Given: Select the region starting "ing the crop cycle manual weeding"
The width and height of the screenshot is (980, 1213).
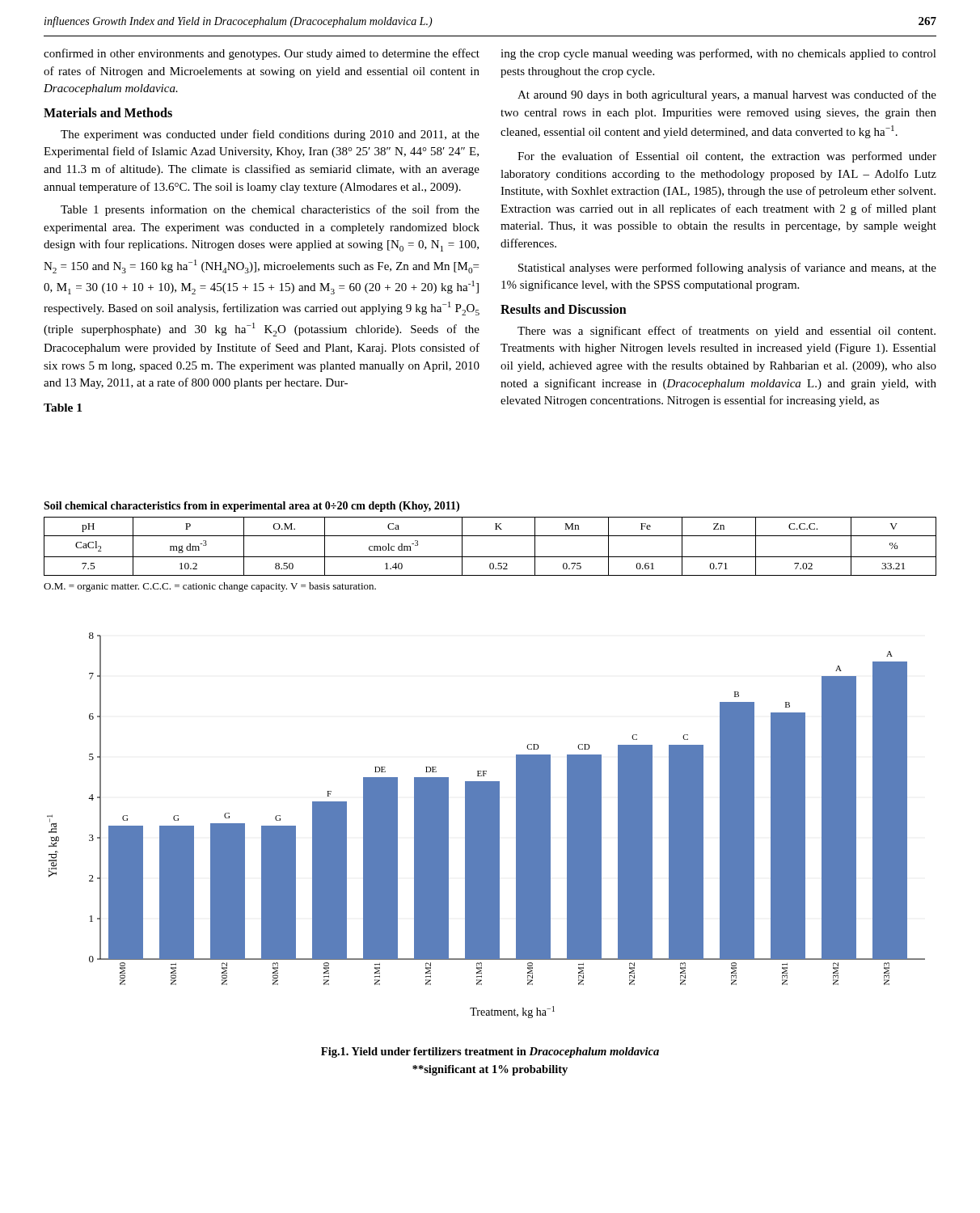Looking at the screenshot, I should 718,170.
